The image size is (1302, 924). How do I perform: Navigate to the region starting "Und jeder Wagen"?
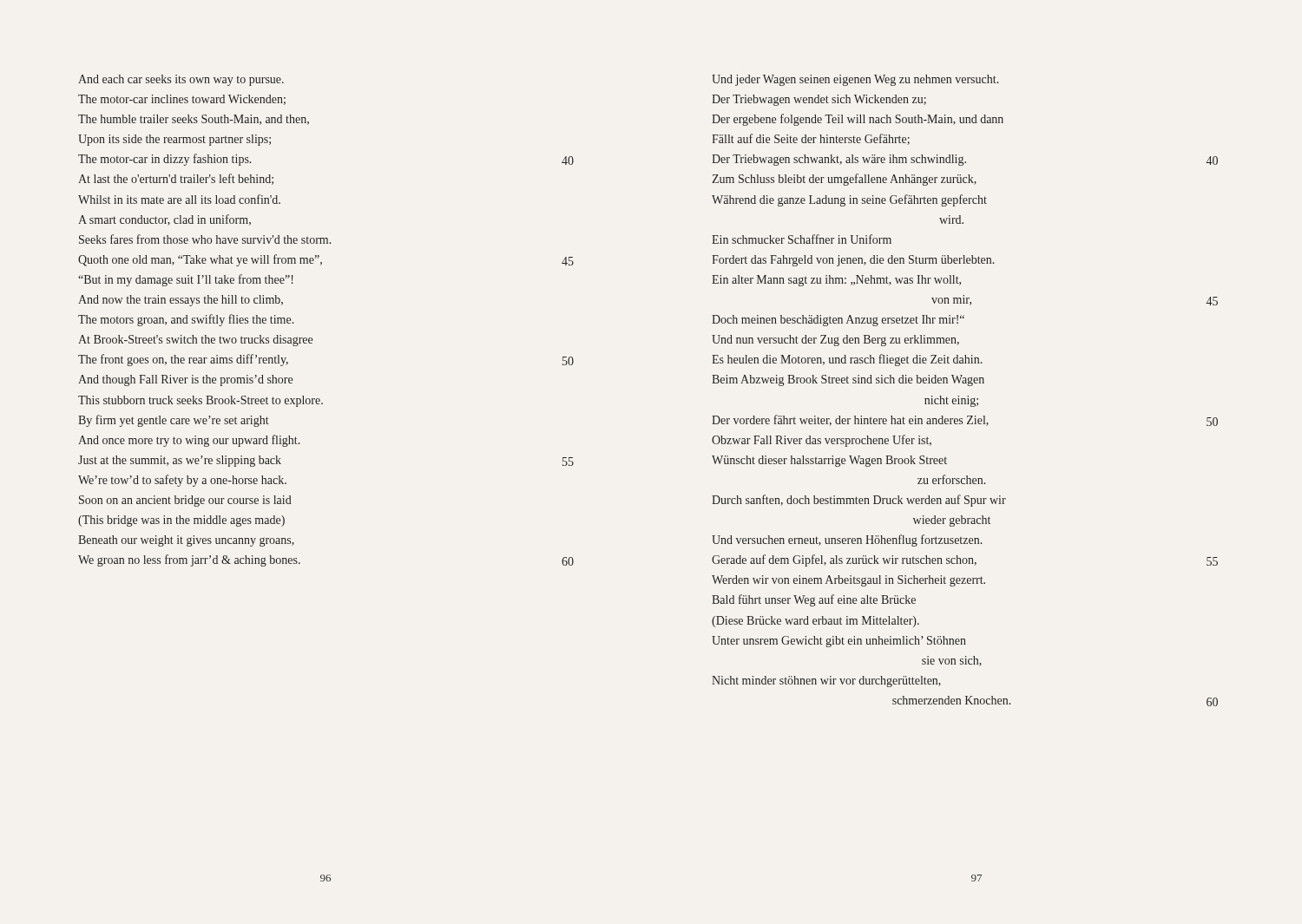(972, 390)
